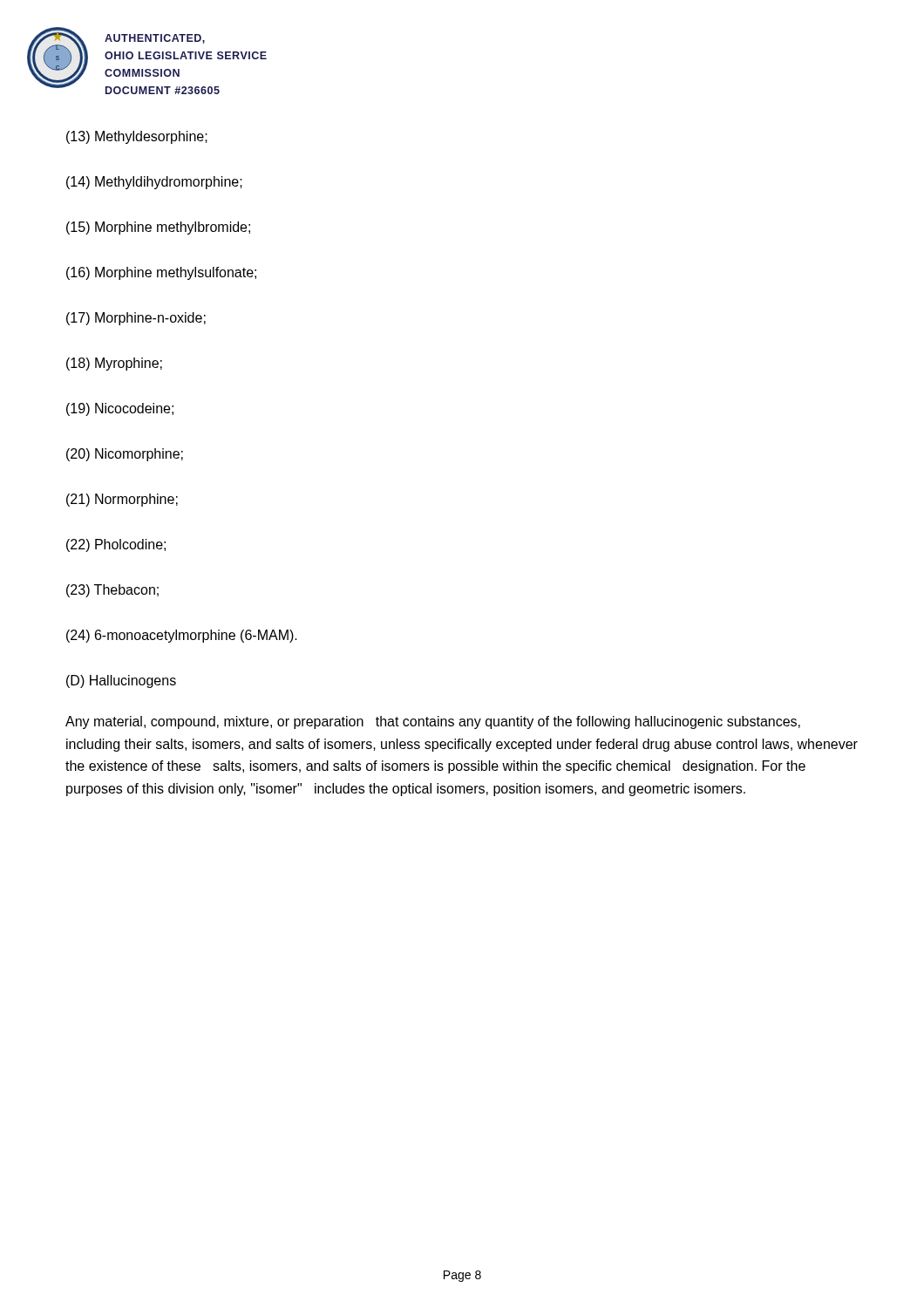
Task: Find the list item containing "(22) Pholcodine;"
Action: pos(116,545)
